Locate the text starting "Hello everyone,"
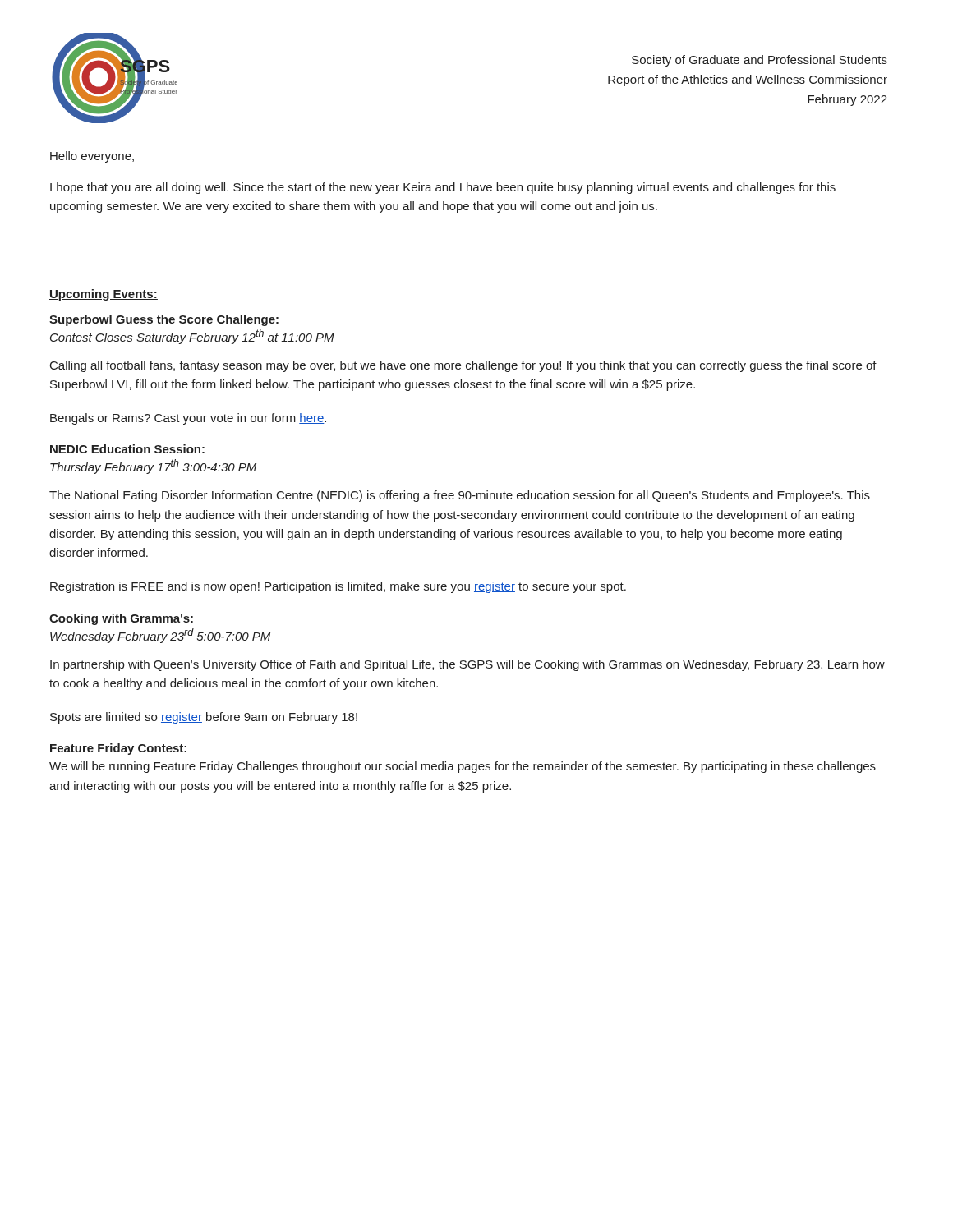Image resolution: width=953 pixels, height=1232 pixels. click(x=92, y=156)
